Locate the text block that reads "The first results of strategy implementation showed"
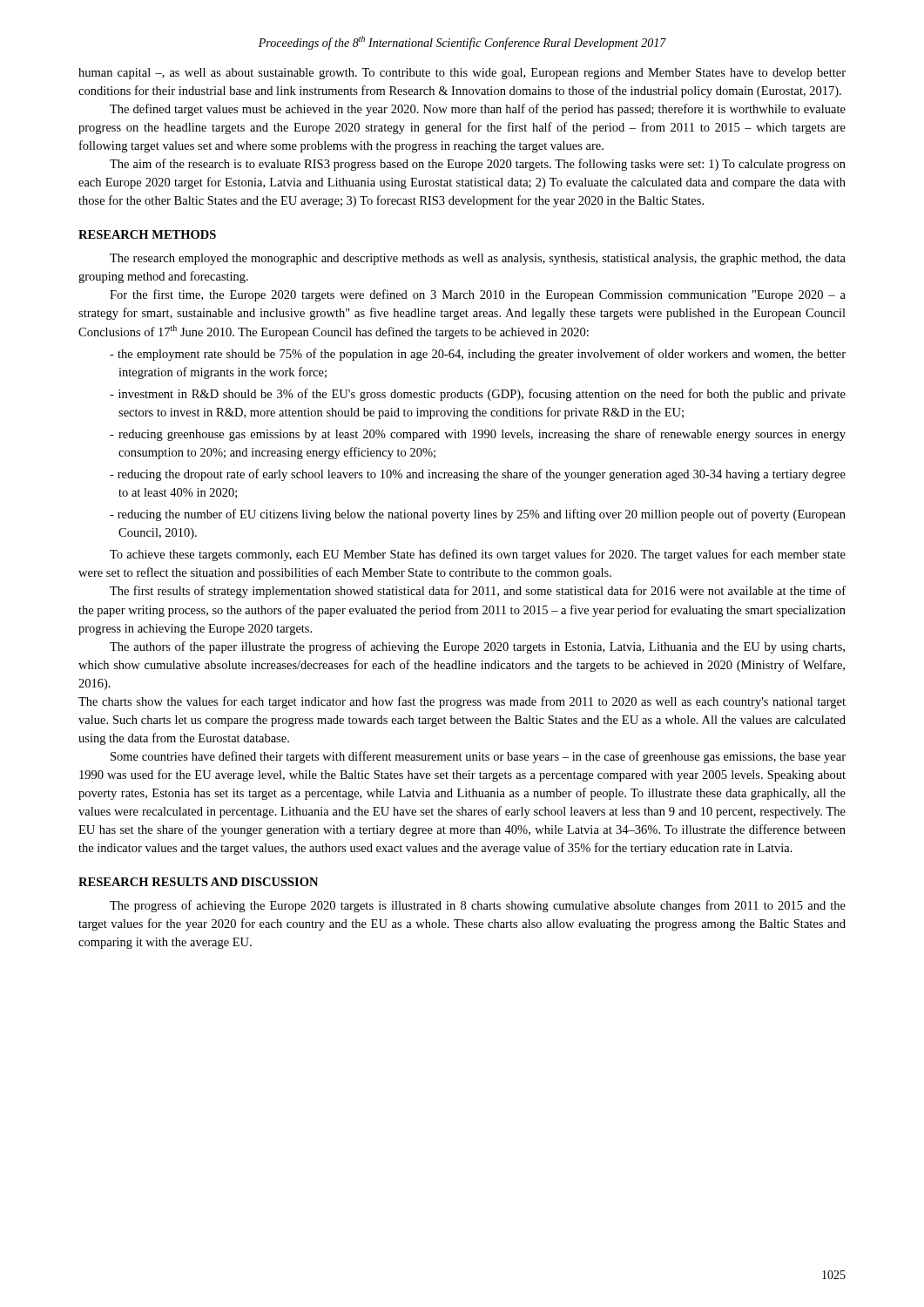 tap(462, 610)
